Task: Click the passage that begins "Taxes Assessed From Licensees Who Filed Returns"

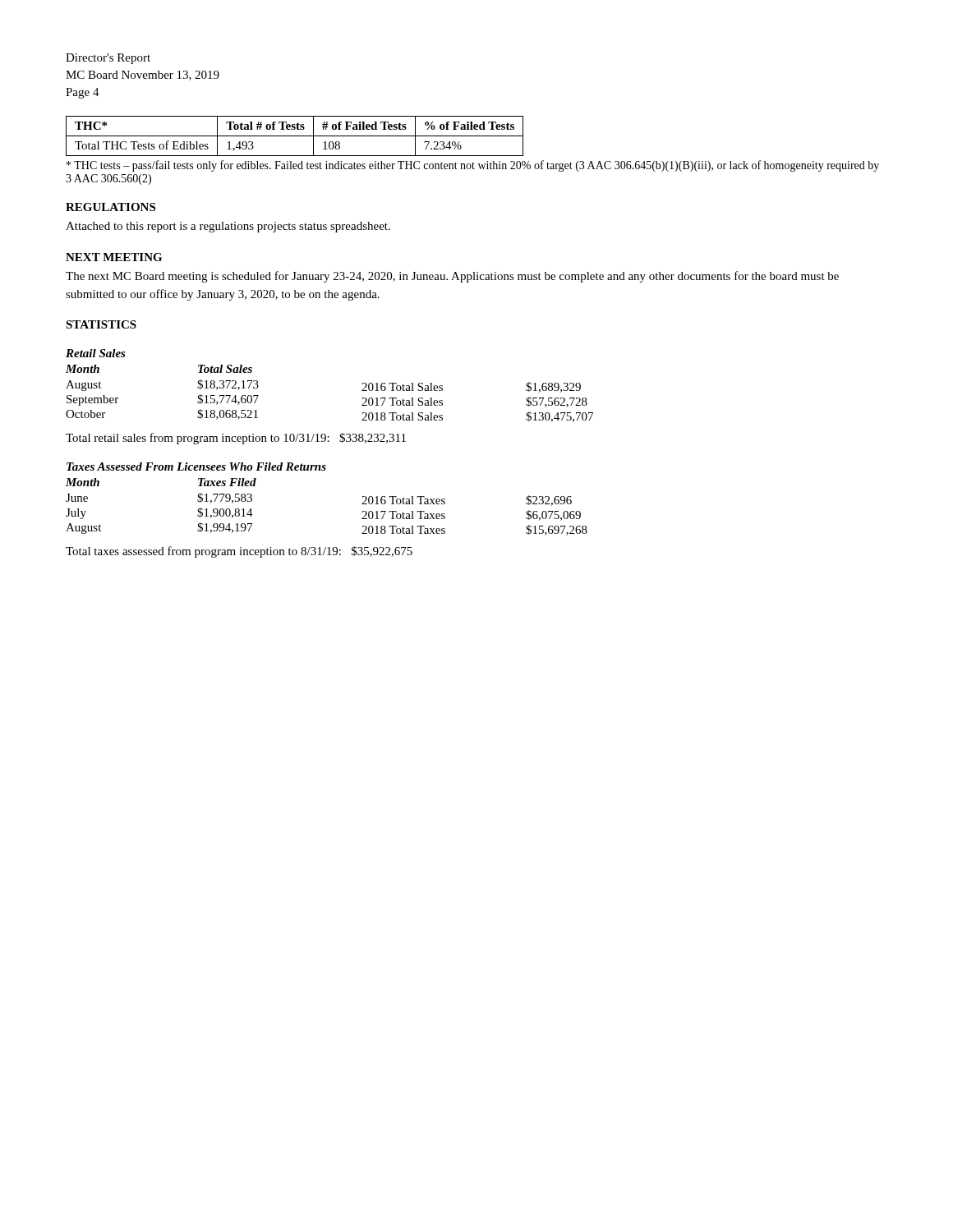Action: 196,467
